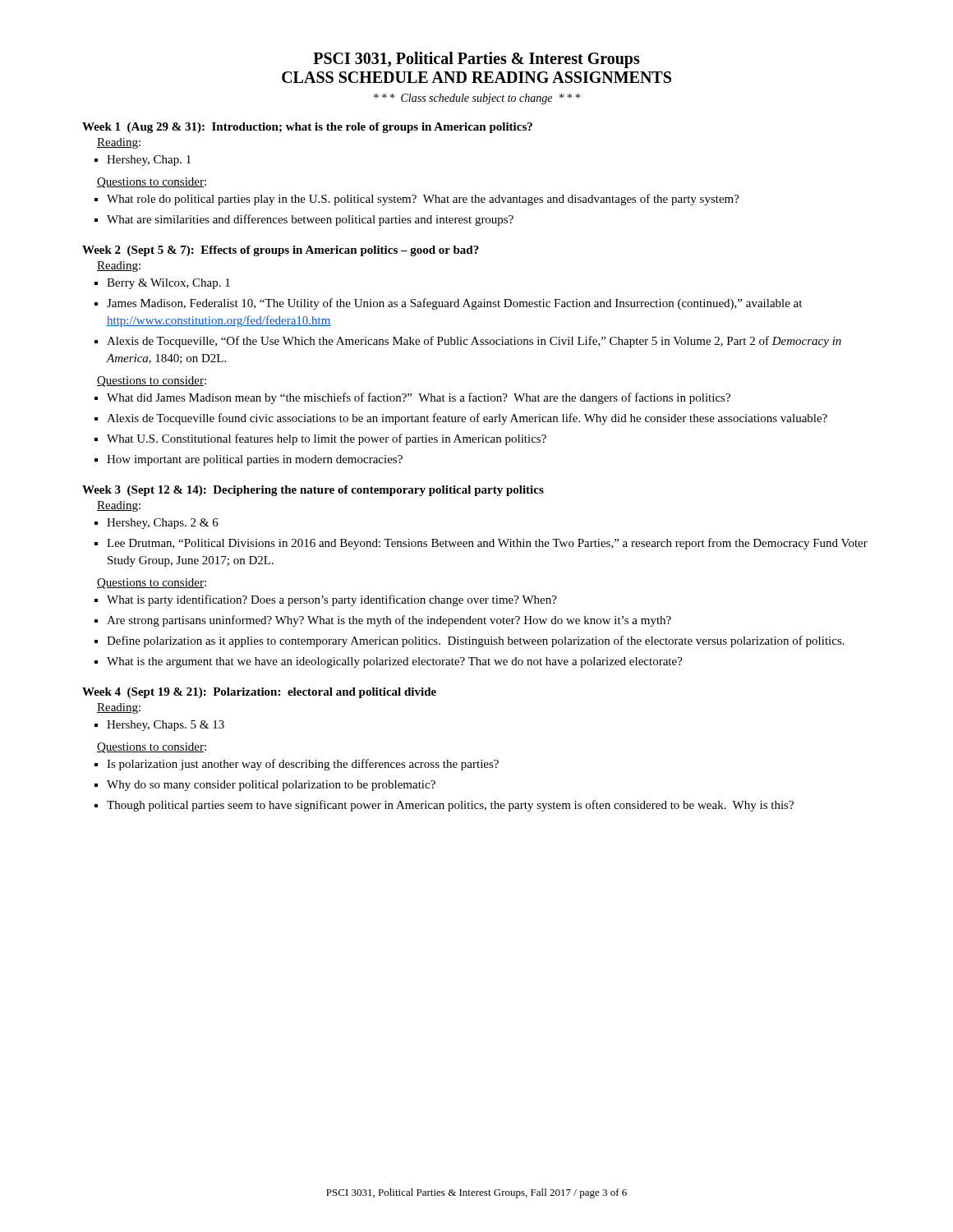Find the section header that says "Week 3 (Sept 12 &"
The width and height of the screenshot is (953, 1232).
pos(313,490)
